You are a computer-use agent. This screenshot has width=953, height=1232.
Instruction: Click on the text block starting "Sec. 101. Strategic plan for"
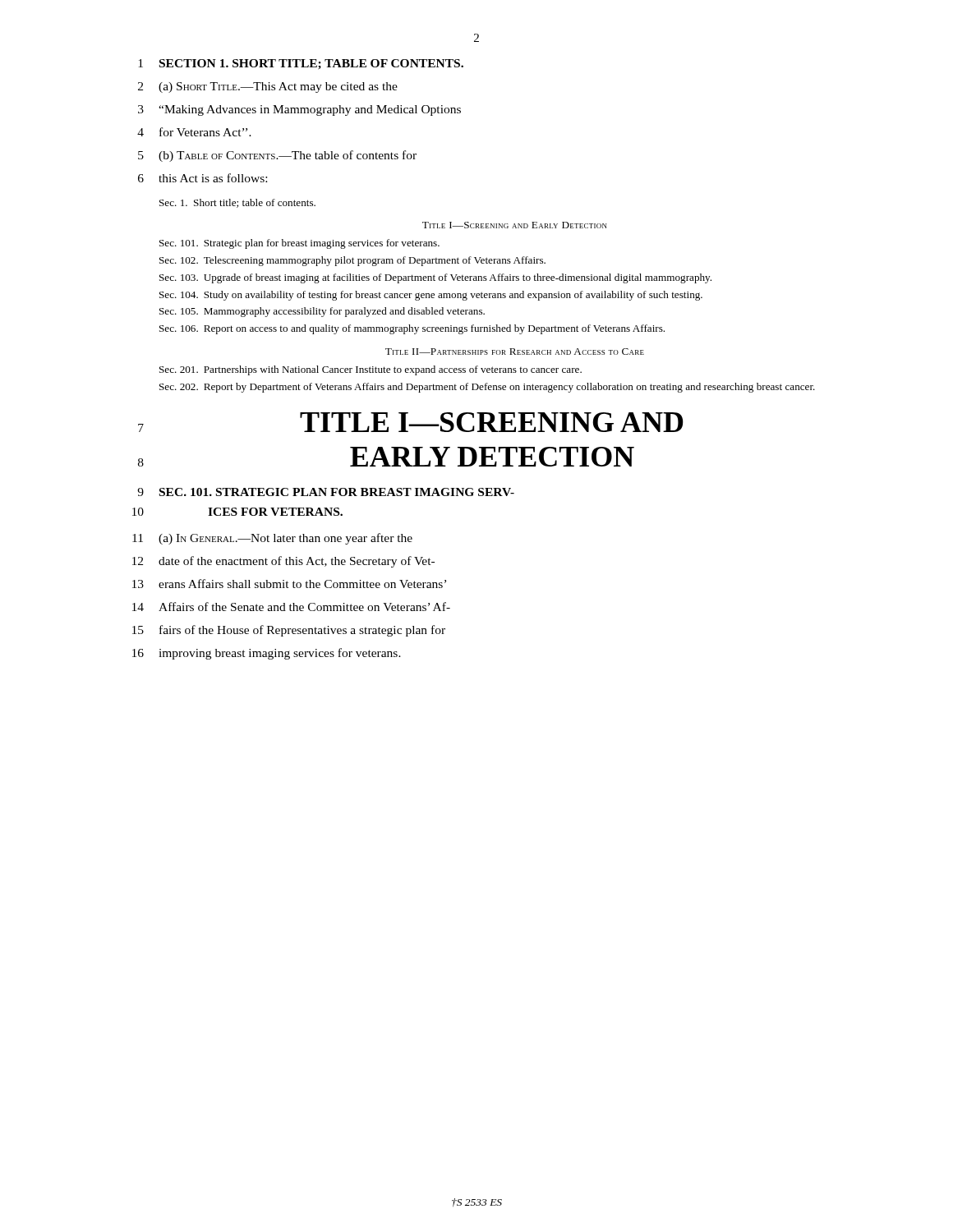pos(515,286)
